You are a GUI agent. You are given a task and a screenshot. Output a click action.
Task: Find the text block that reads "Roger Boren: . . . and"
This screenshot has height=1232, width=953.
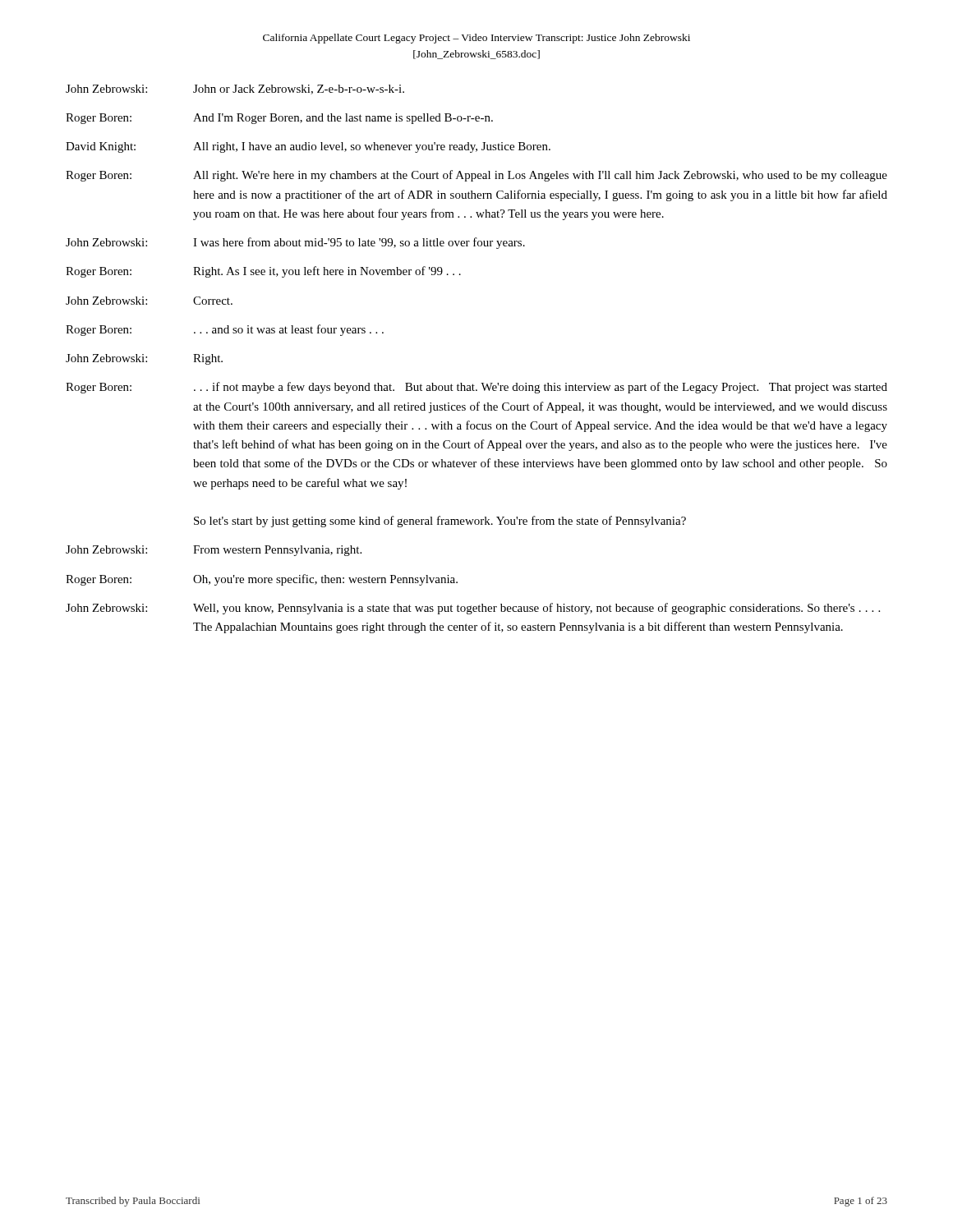tap(225, 330)
